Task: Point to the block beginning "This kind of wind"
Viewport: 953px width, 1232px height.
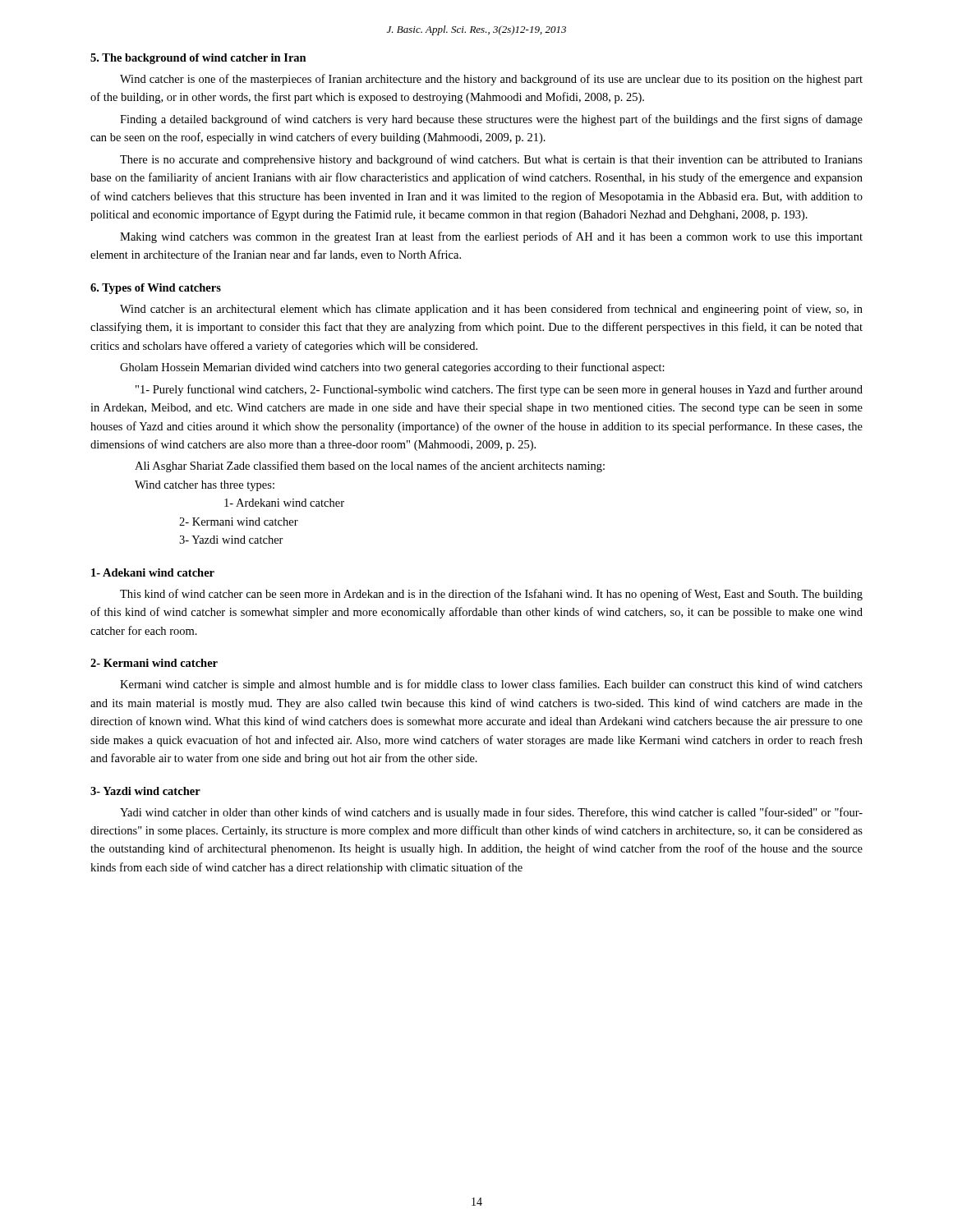Action: tap(476, 612)
